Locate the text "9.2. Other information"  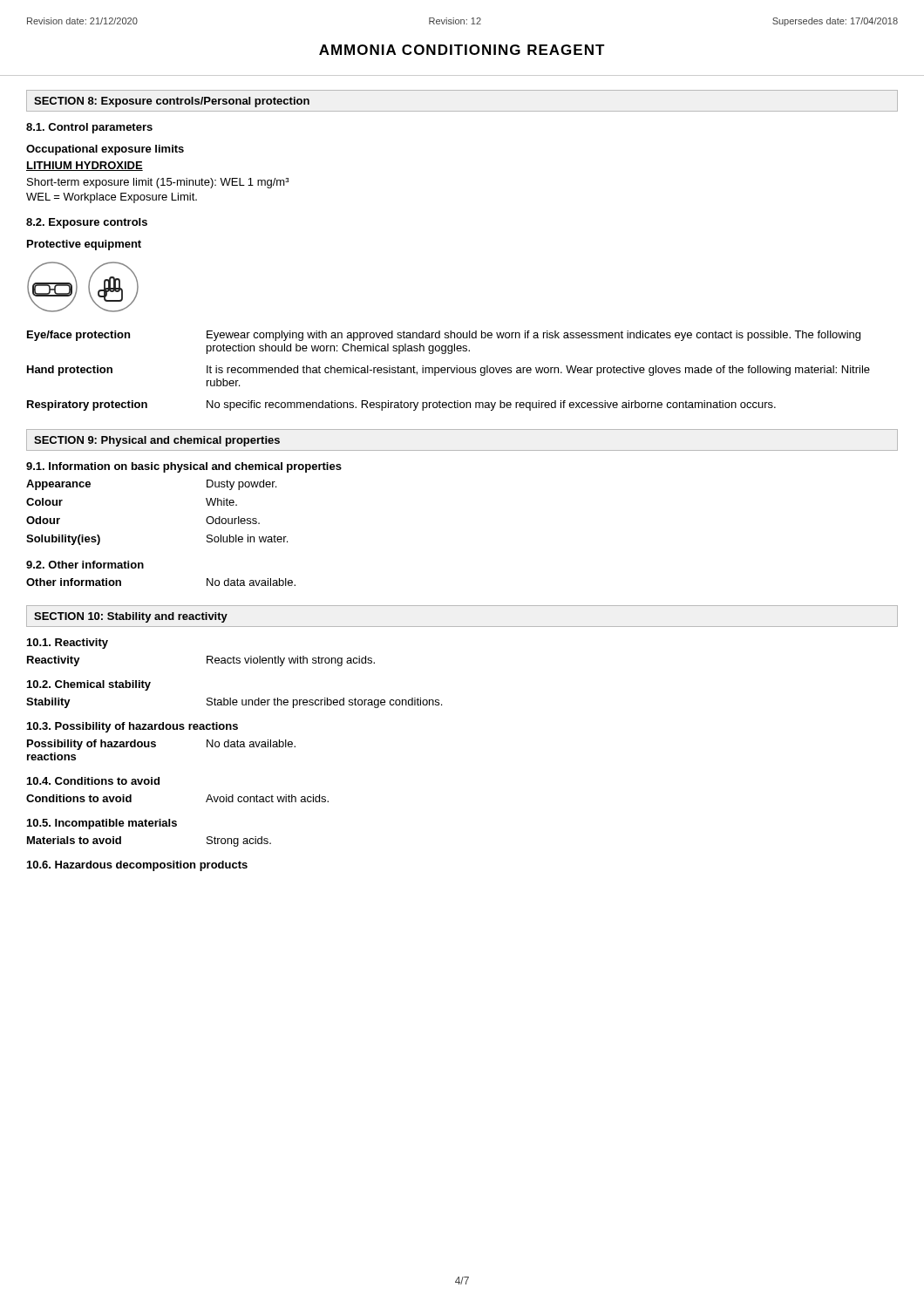[x=85, y=565]
